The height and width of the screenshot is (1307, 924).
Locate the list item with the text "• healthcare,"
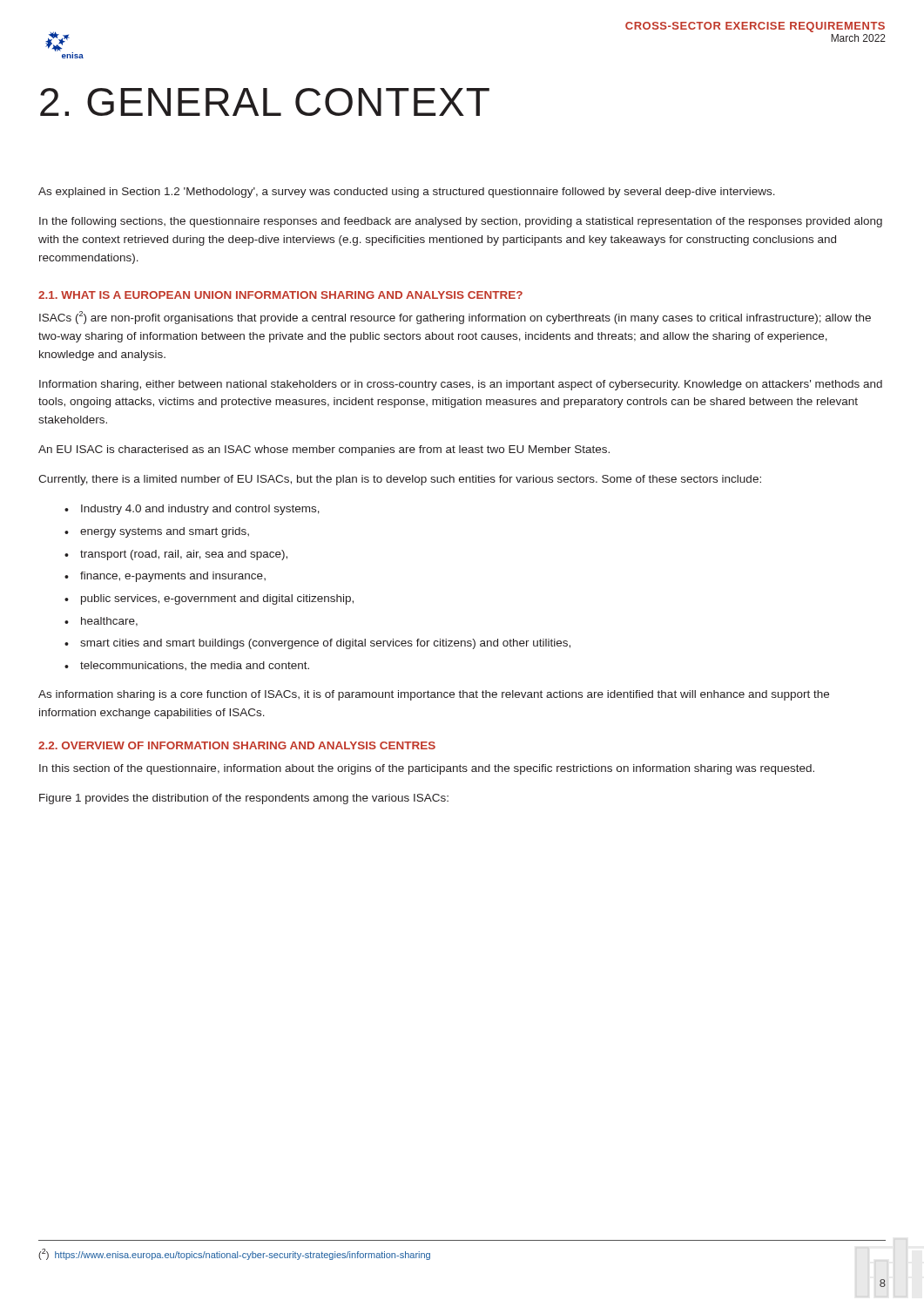coord(101,622)
